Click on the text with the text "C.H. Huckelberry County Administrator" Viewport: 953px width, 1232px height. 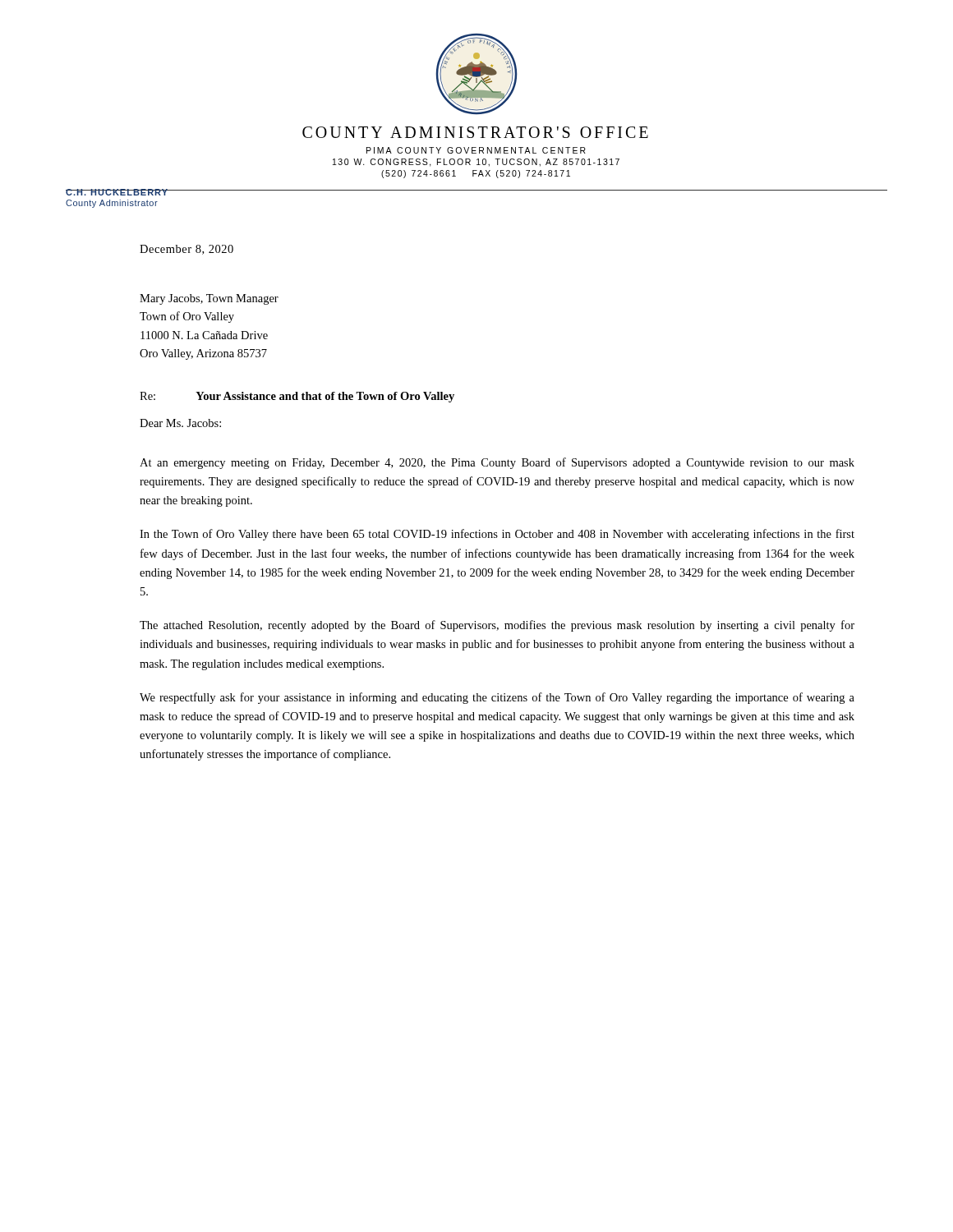pos(117,198)
